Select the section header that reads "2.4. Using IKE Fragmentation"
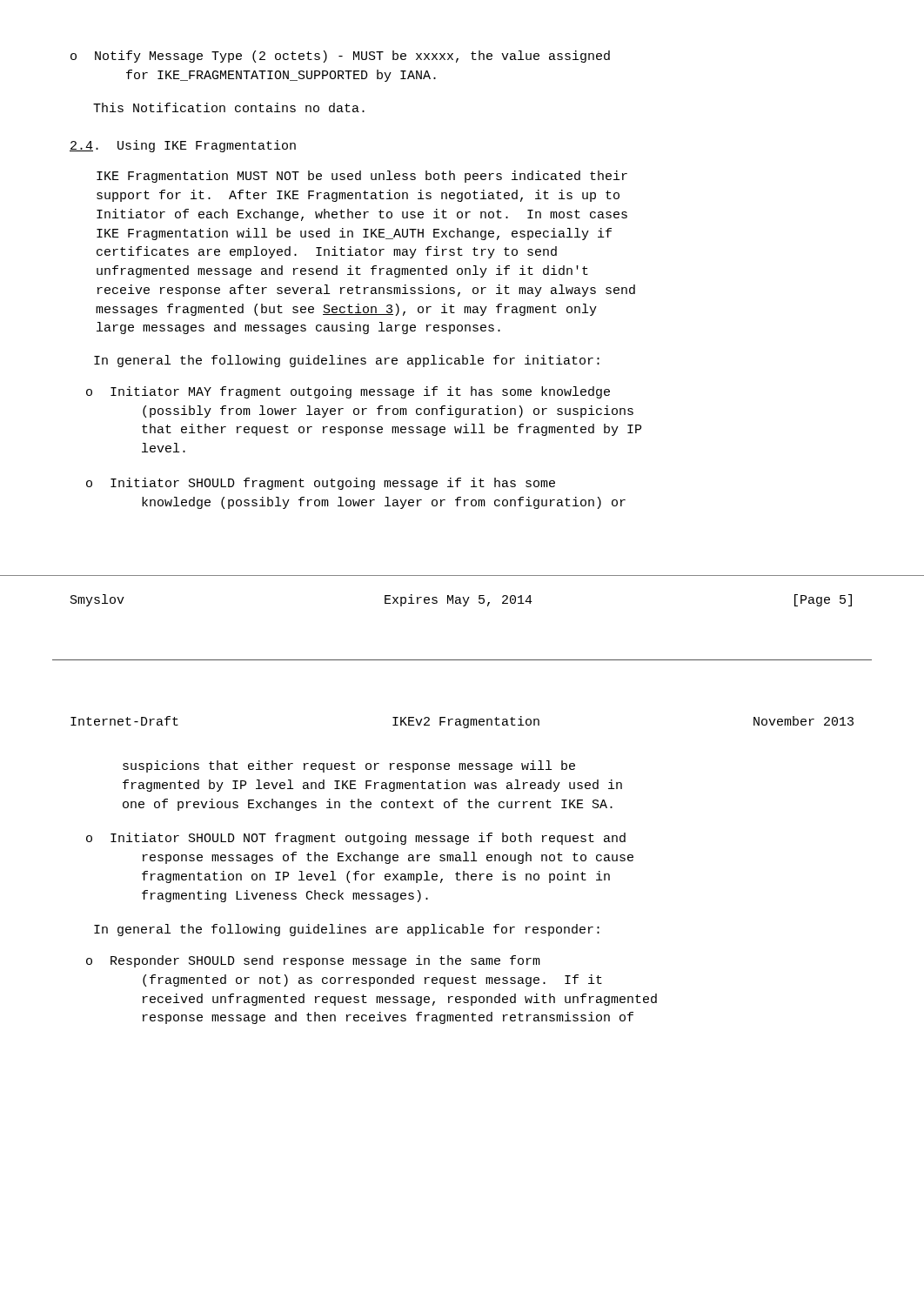This screenshot has width=924, height=1305. (x=183, y=147)
